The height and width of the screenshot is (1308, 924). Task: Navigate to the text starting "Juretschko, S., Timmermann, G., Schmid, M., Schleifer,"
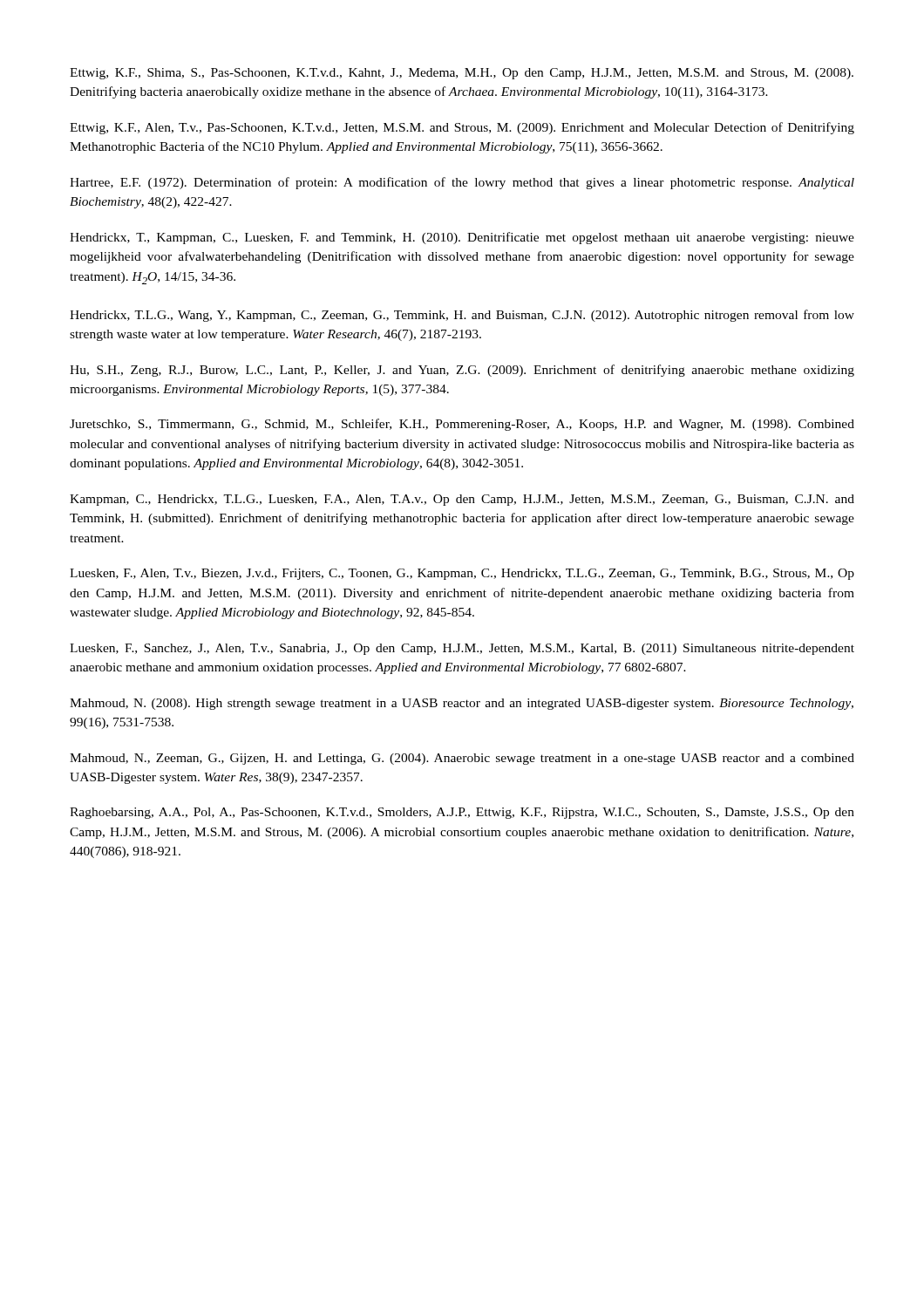462,444
